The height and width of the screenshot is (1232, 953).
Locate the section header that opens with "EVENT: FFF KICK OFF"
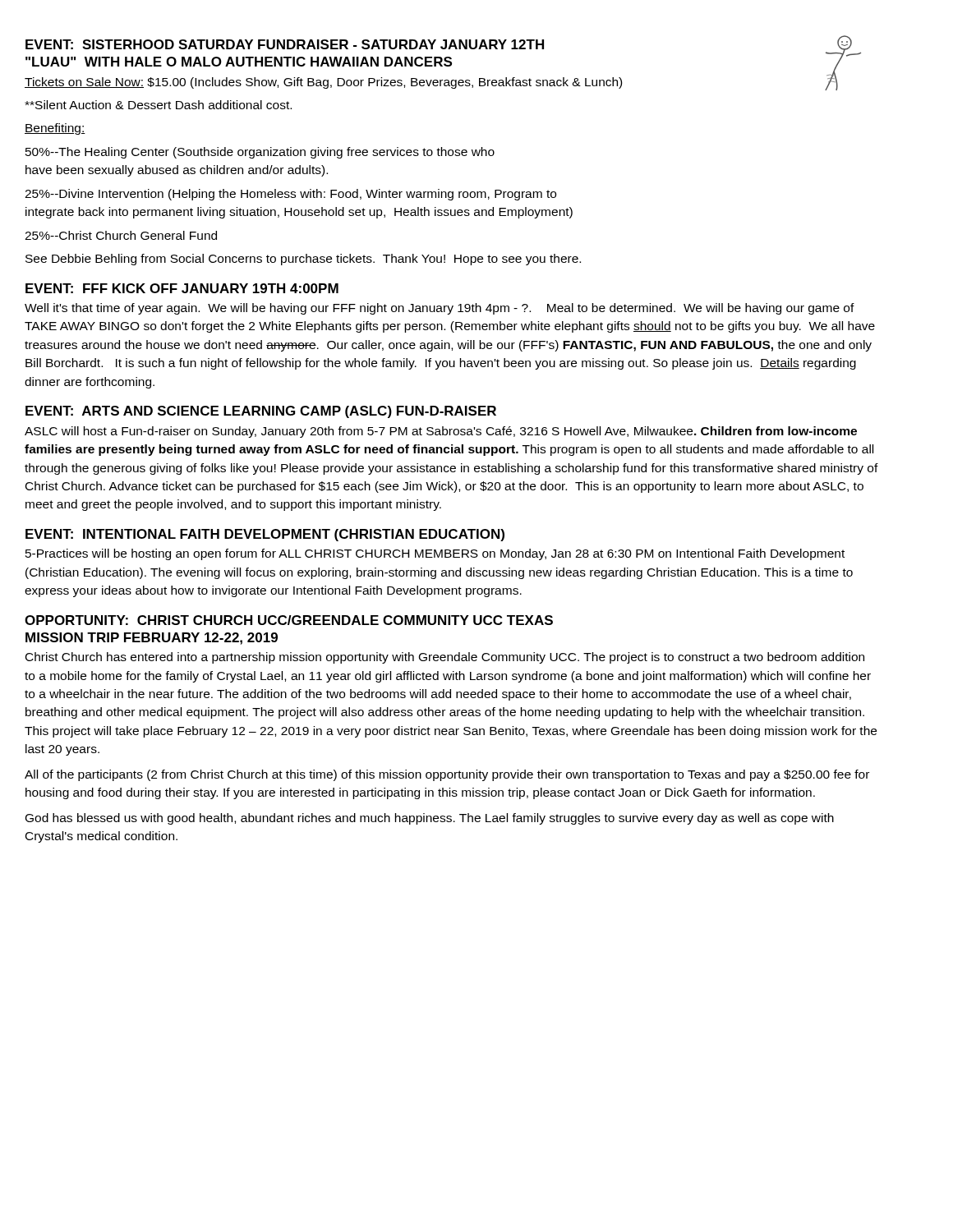click(x=182, y=288)
